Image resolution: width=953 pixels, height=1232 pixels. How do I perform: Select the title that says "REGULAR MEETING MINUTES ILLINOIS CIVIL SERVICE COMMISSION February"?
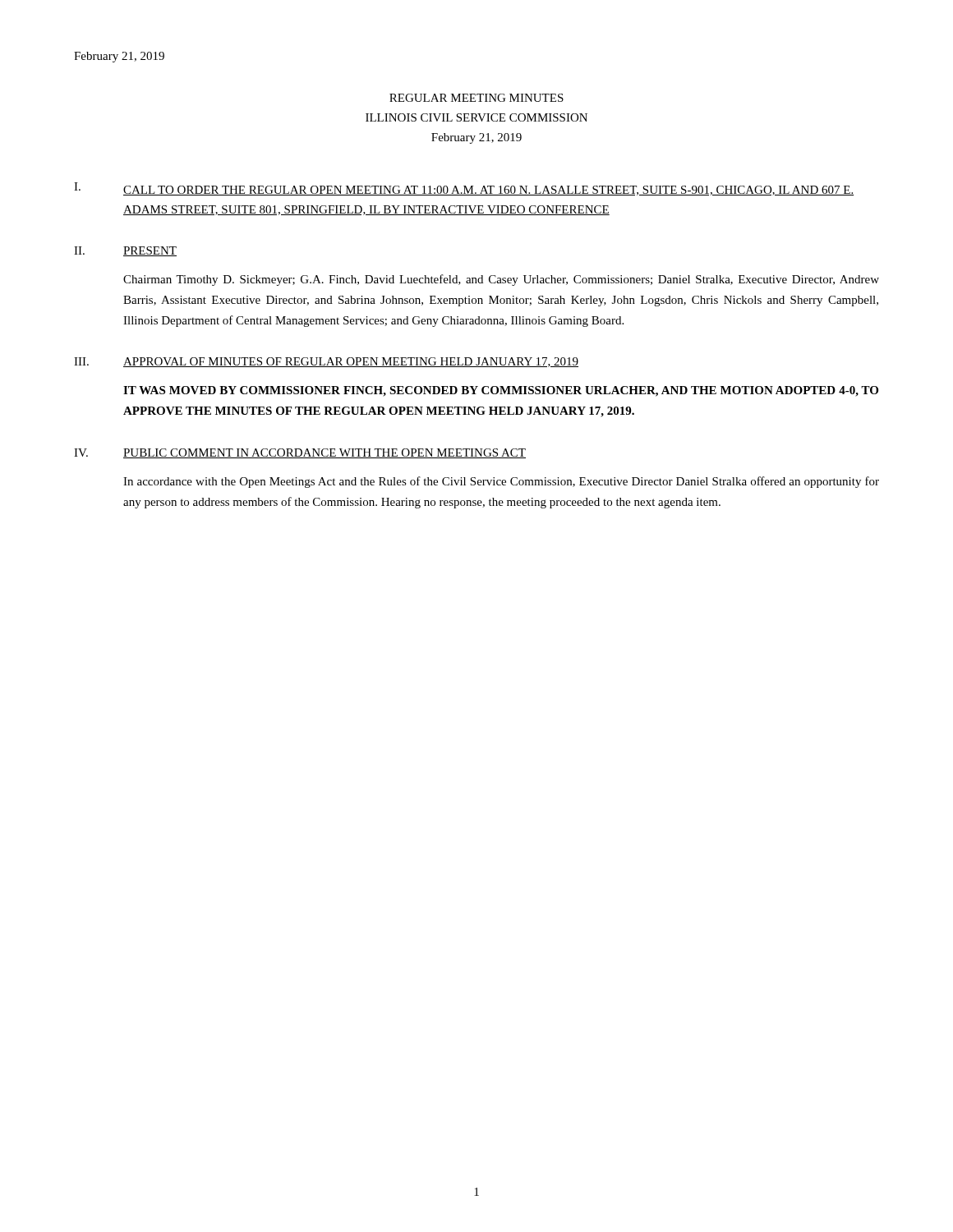click(x=476, y=117)
